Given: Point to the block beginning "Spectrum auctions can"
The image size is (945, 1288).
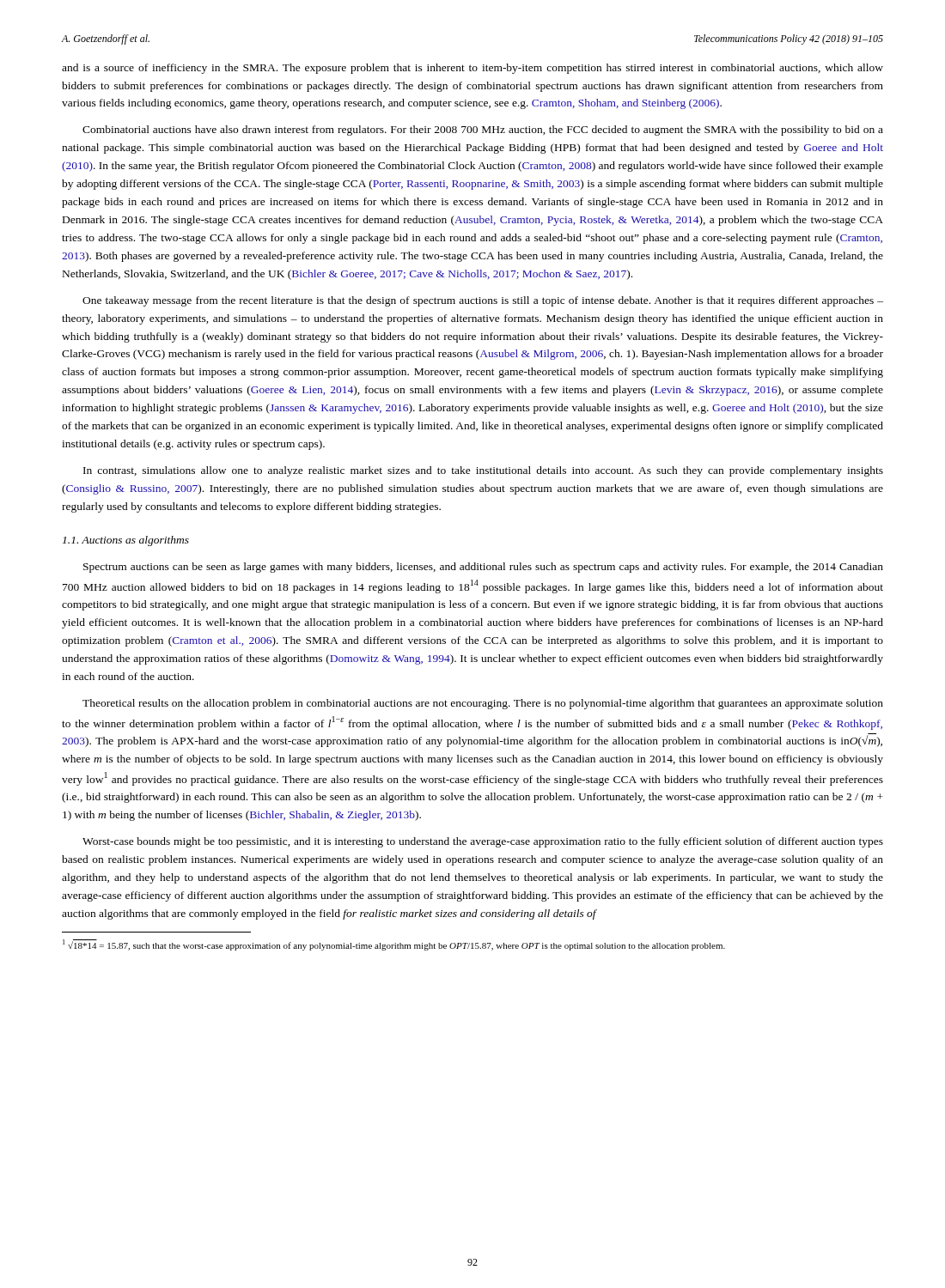Looking at the screenshot, I should [x=472, y=622].
